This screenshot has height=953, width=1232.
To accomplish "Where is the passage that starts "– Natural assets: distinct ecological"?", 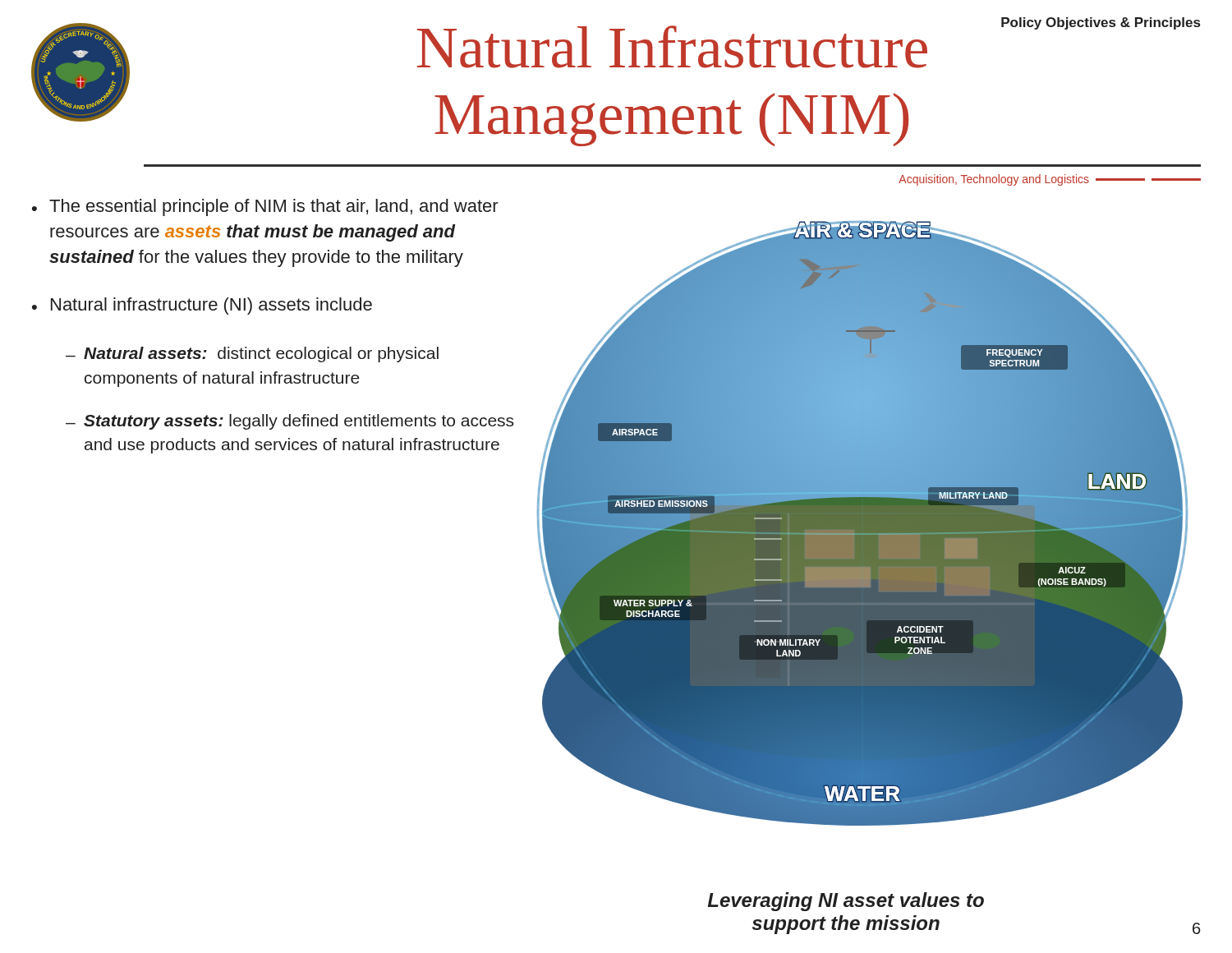I will point(295,365).
